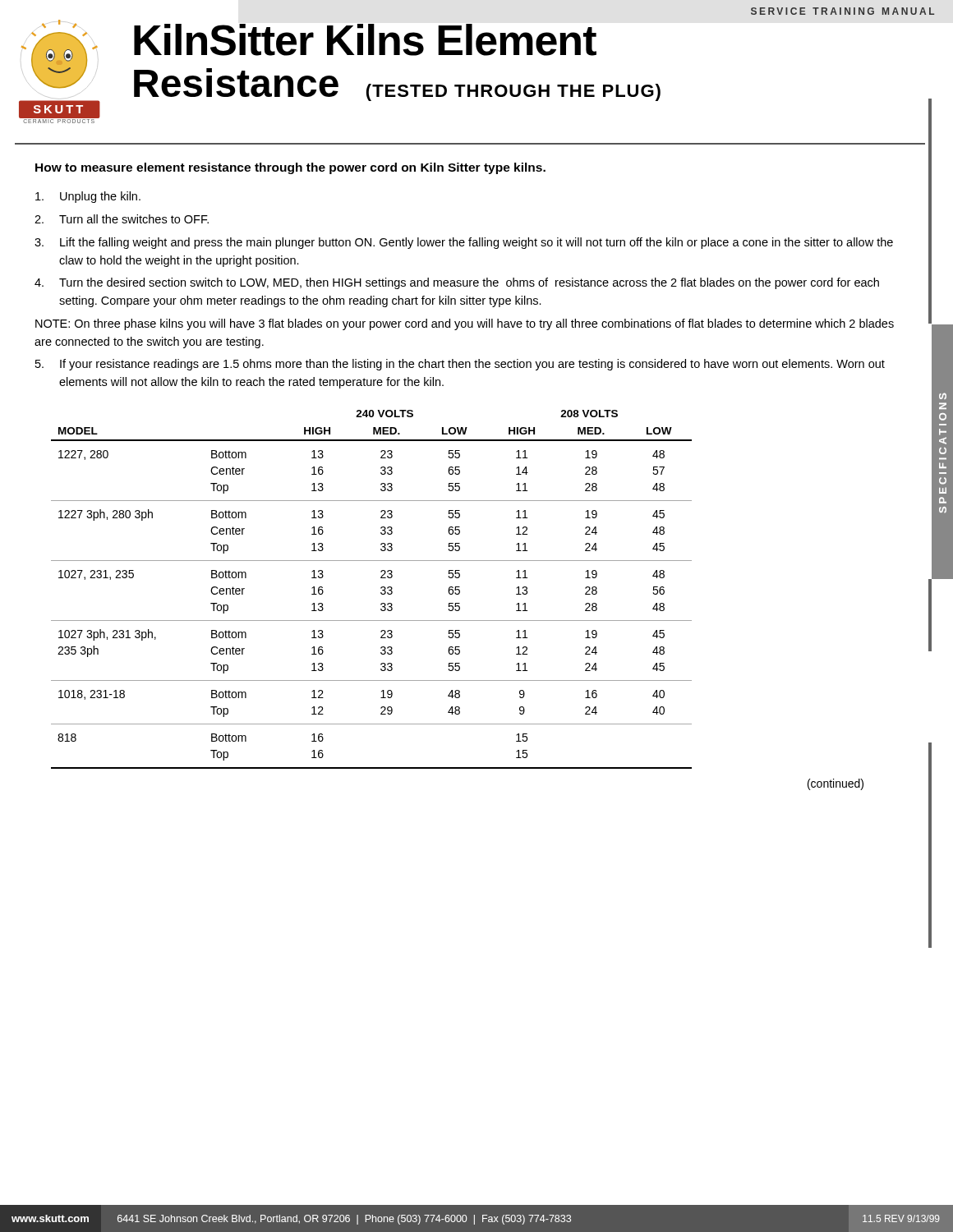Viewport: 953px width, 1232px height.
Task: Find the logo
Action: [68, 71]
